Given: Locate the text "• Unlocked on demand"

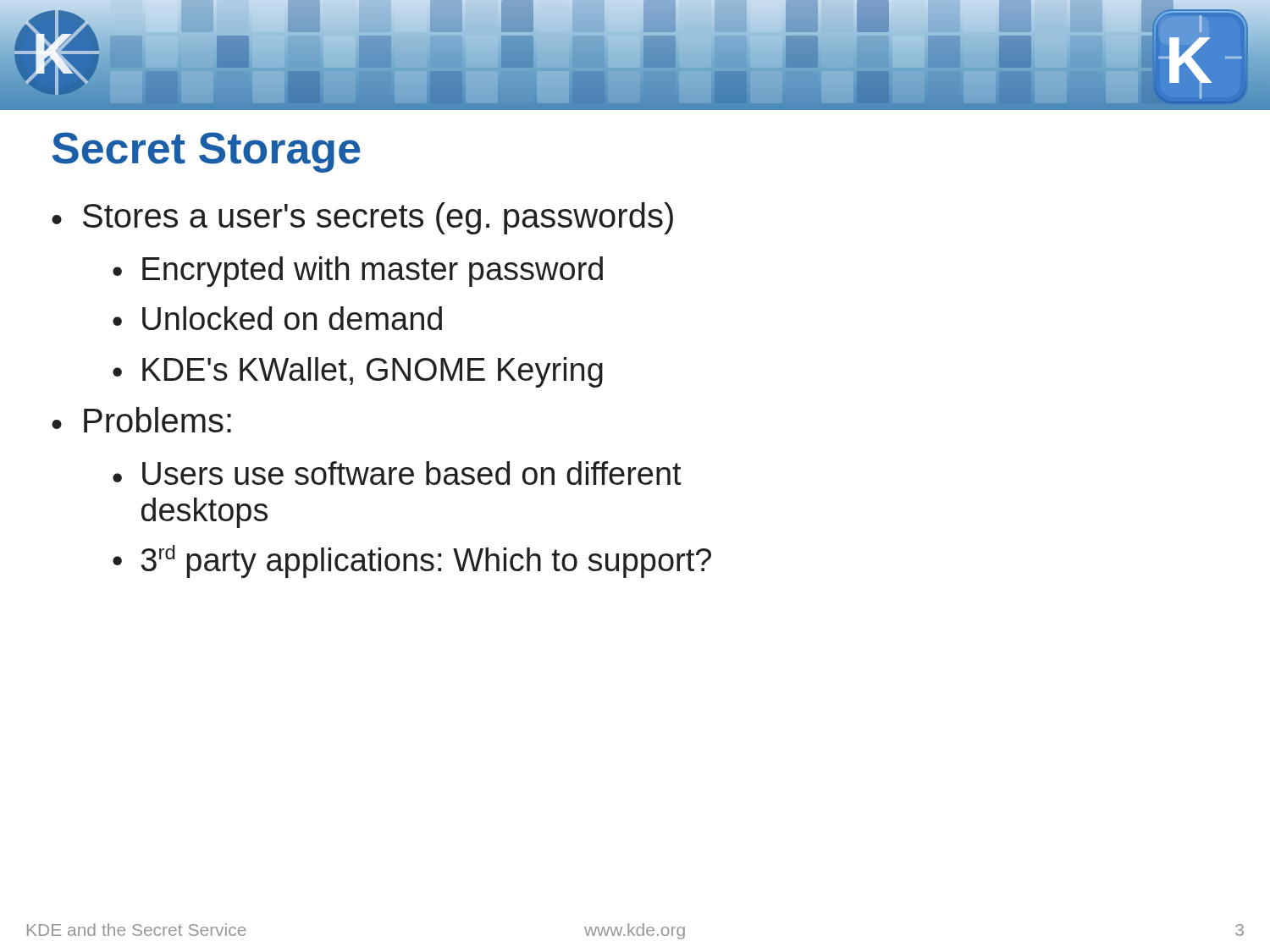Looking at the screenshot, I should (278, 322).
